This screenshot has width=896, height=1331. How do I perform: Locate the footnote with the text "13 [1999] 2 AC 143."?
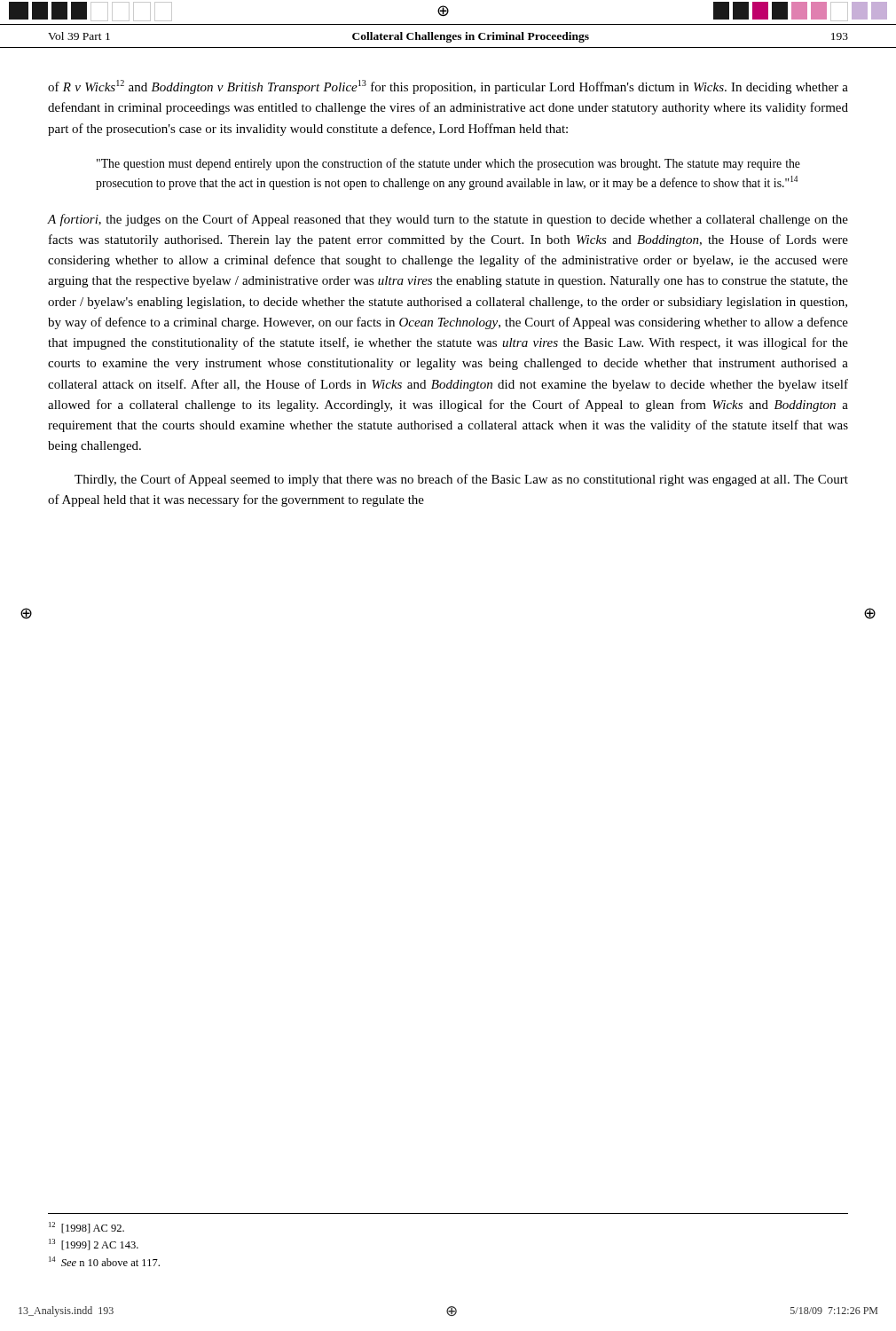click(93, 1244)
